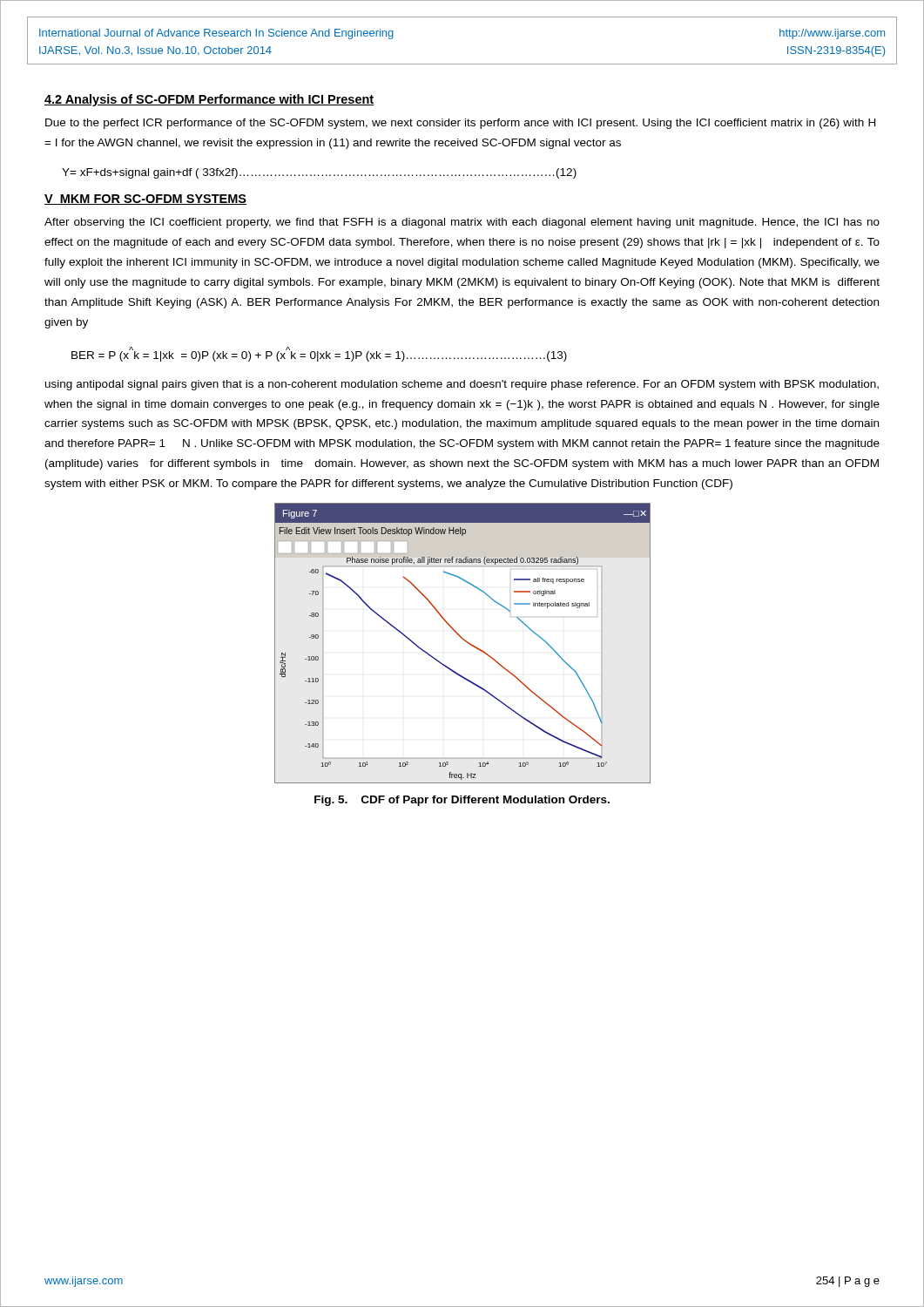Point to the text starting "4.2 Analysis of SC-OFDM Performance with"
The height and width of the screenshot is (1307, 924).
pos(209,99)
